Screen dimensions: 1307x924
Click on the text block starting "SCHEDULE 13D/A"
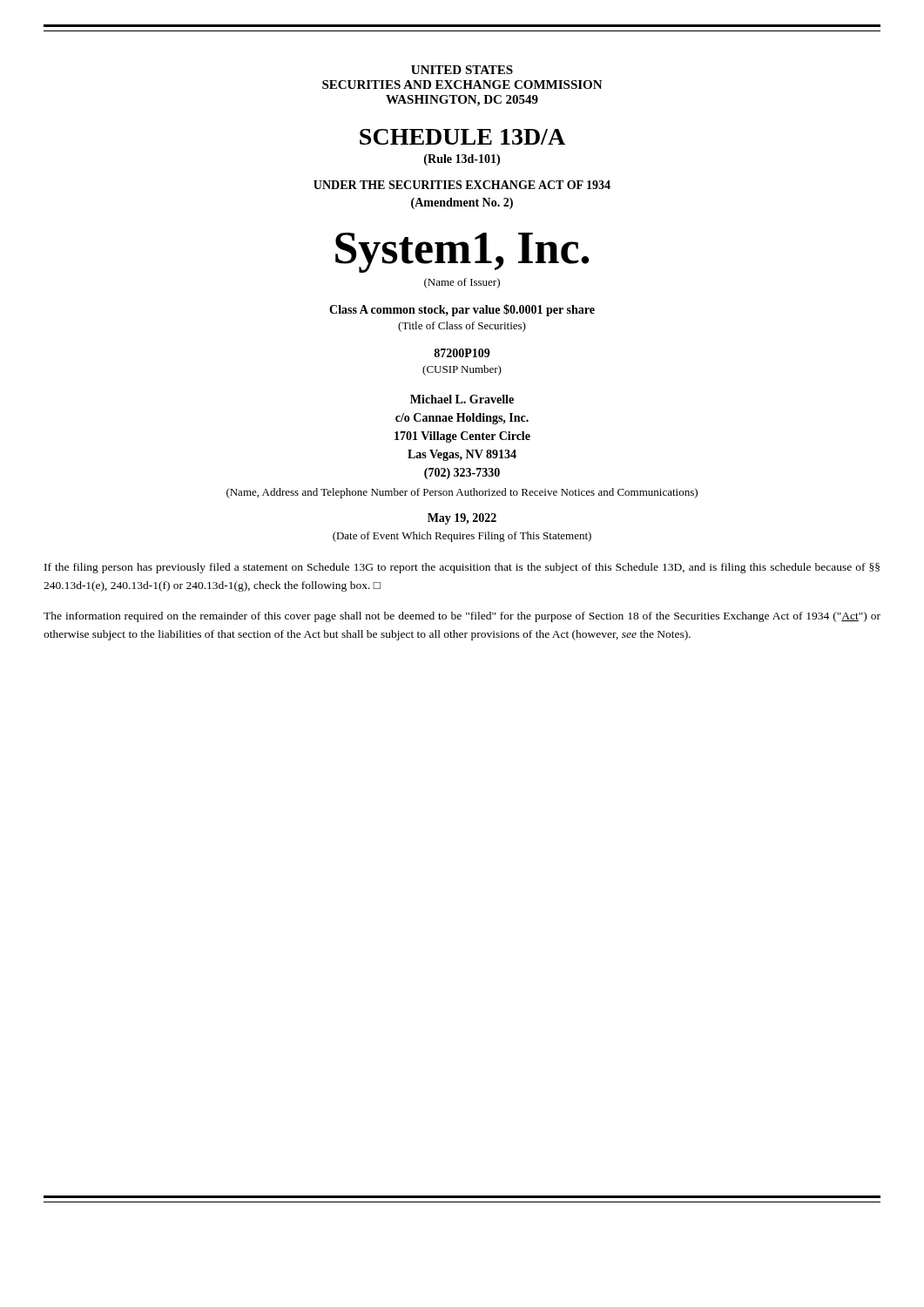pos(462,136)
